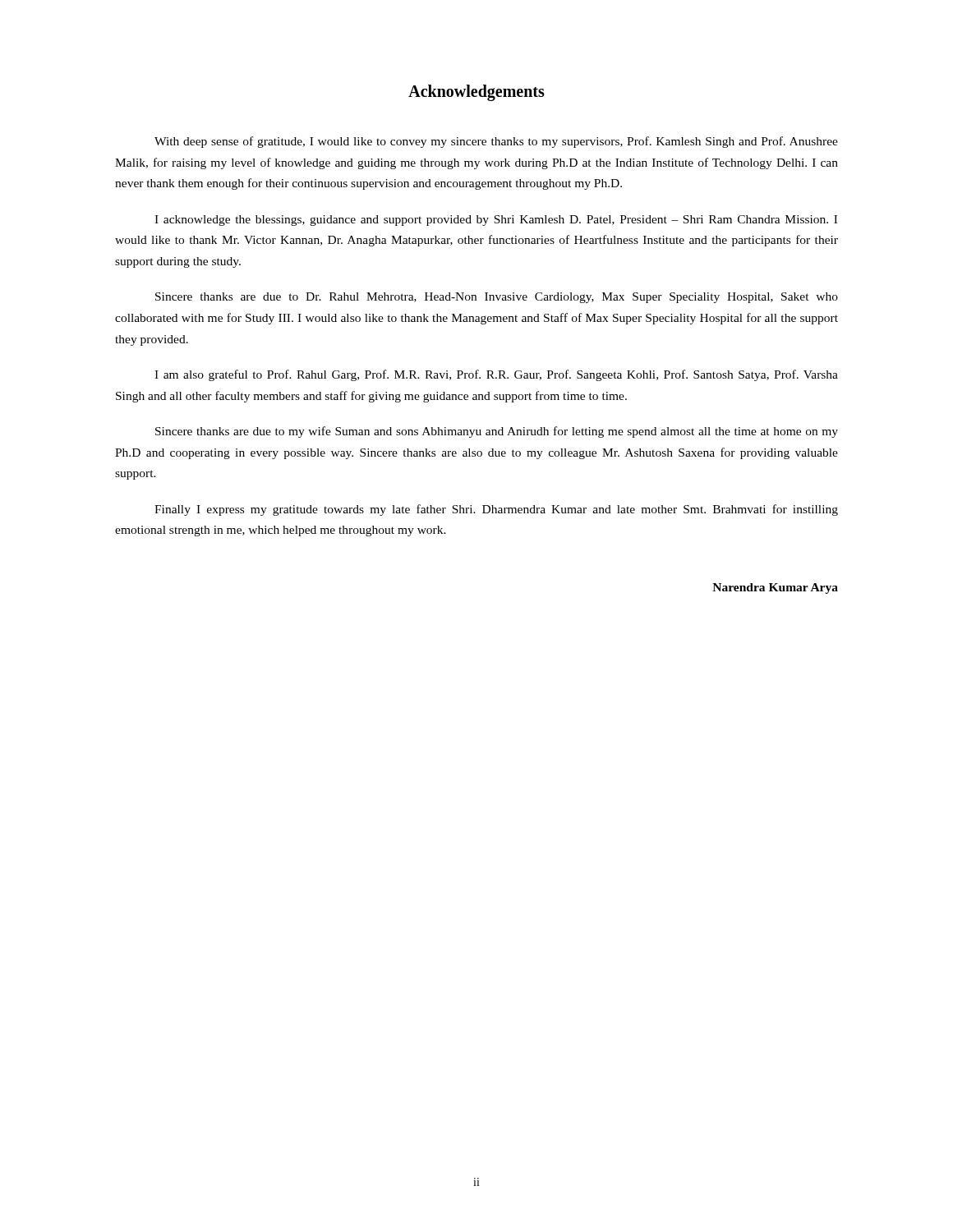
Task: Find the block on this page that starts "Sincere thanks are due to Dr. Rahul"
Action: tap(476, 317)
